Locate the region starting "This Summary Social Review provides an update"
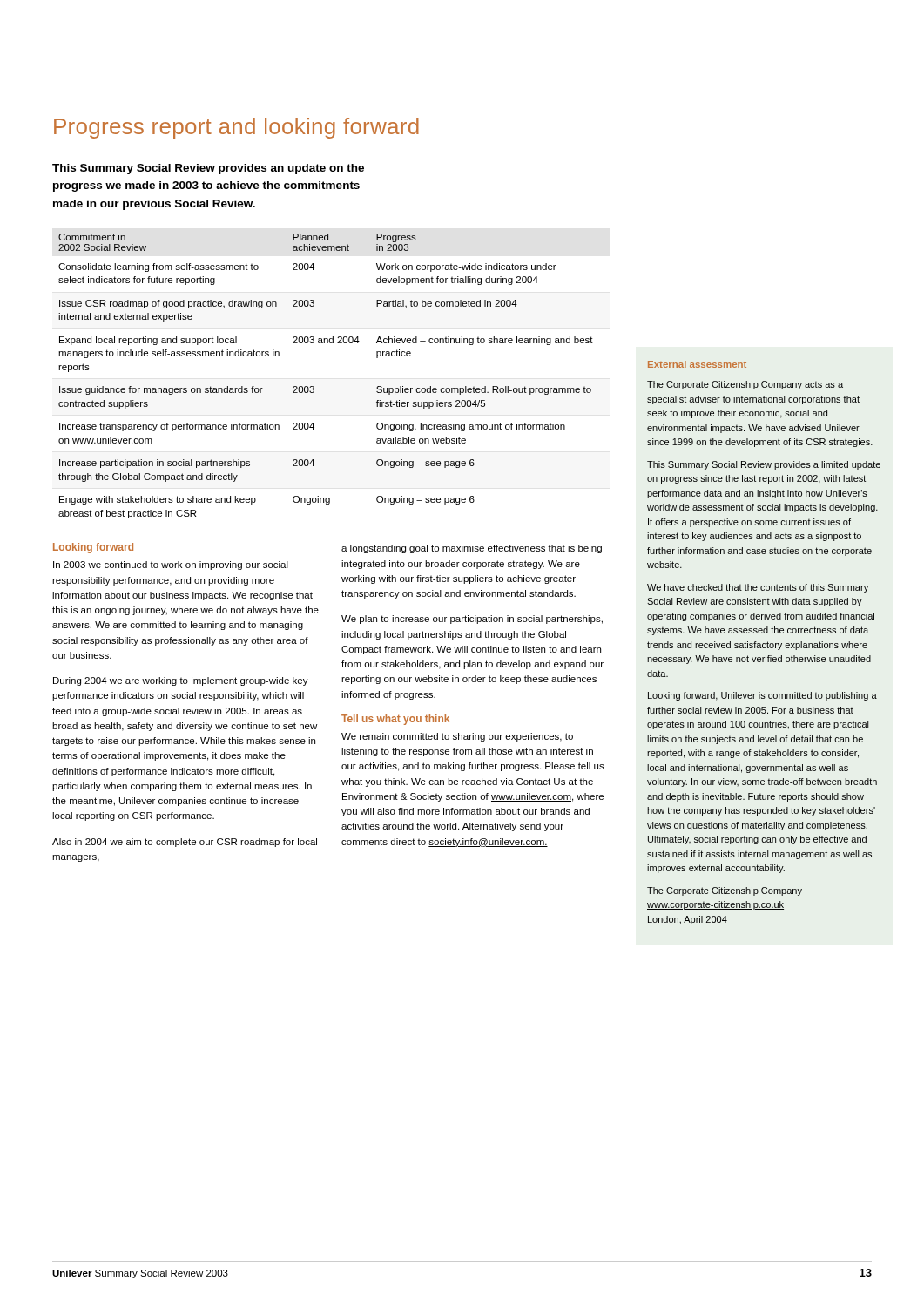The image size is (924, 1307). 331,186
